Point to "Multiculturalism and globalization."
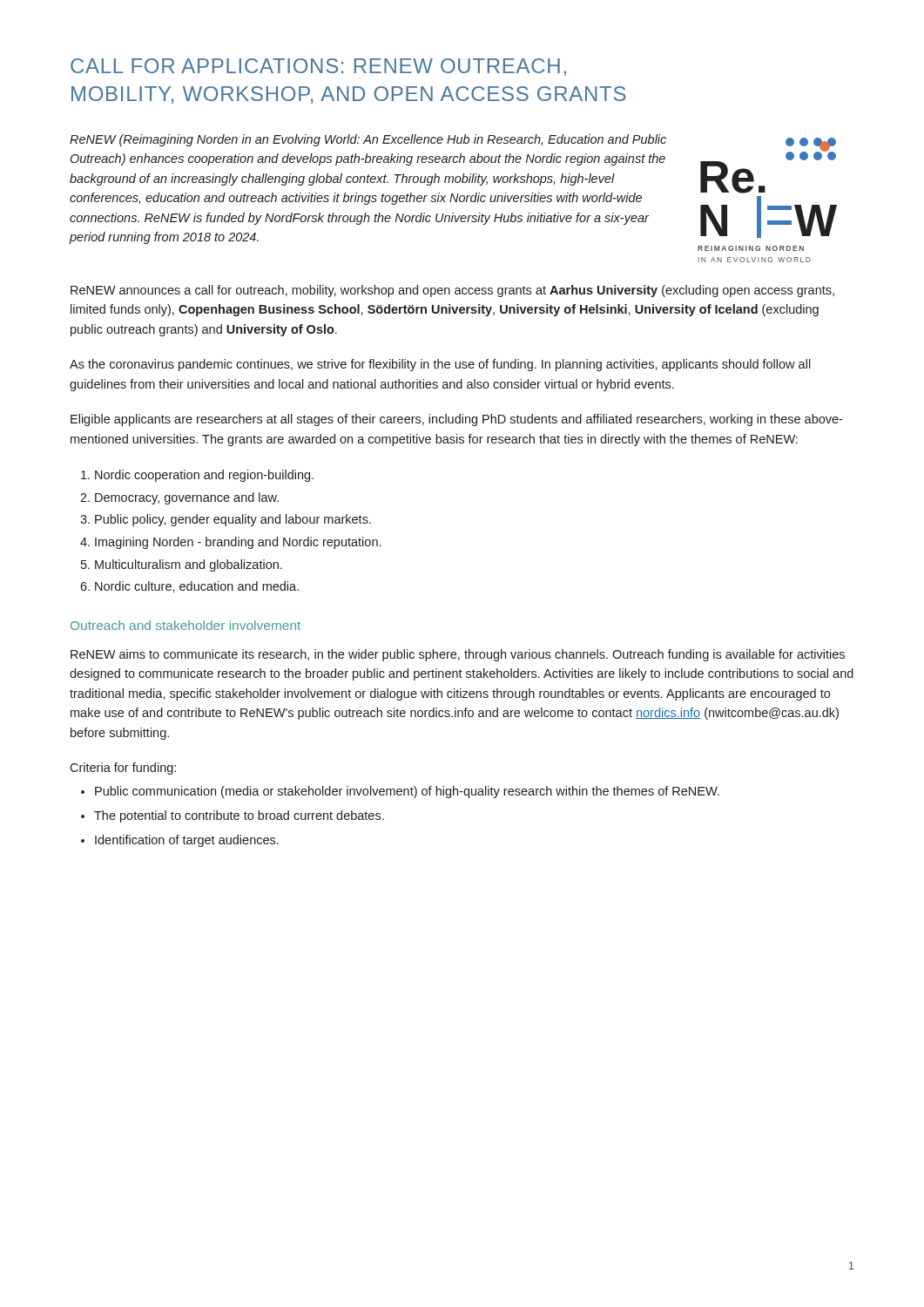This screenshot has width=924, height=1307. pyautogui.click(x=188, y=564)
